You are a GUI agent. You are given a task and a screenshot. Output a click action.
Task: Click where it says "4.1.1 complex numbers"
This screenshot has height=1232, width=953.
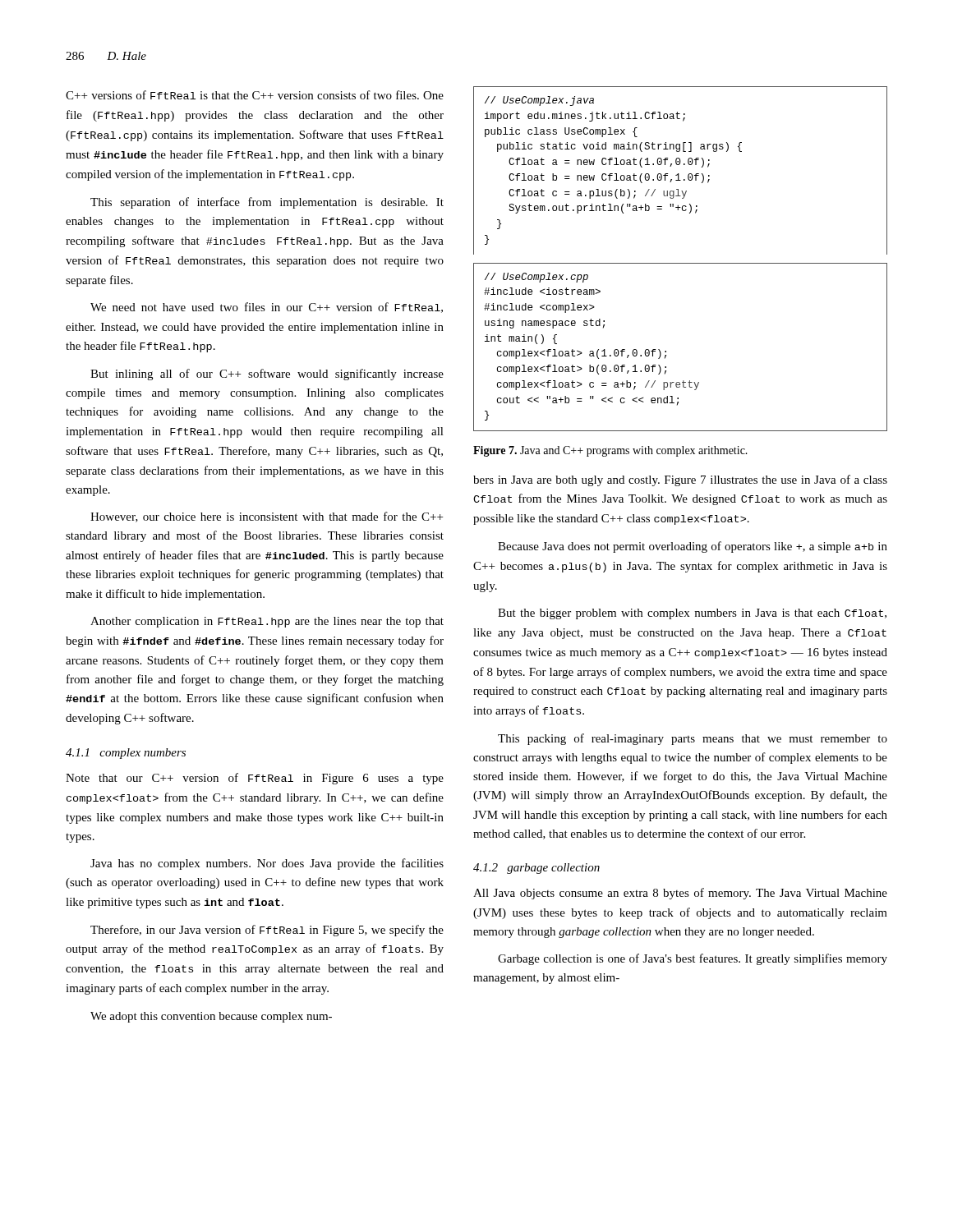point(126,754)
